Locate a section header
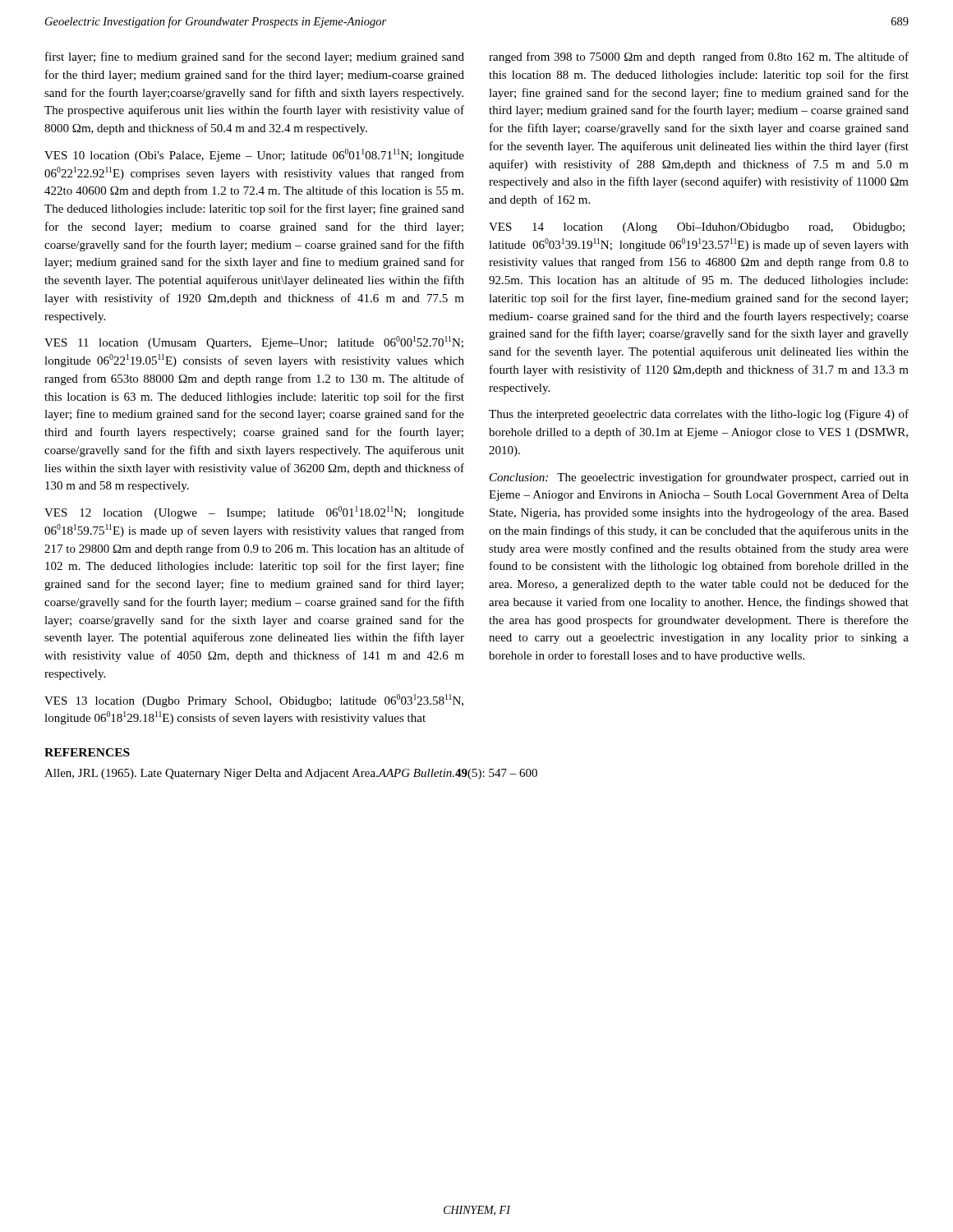The image size is (953, 1232). [87, 752]
